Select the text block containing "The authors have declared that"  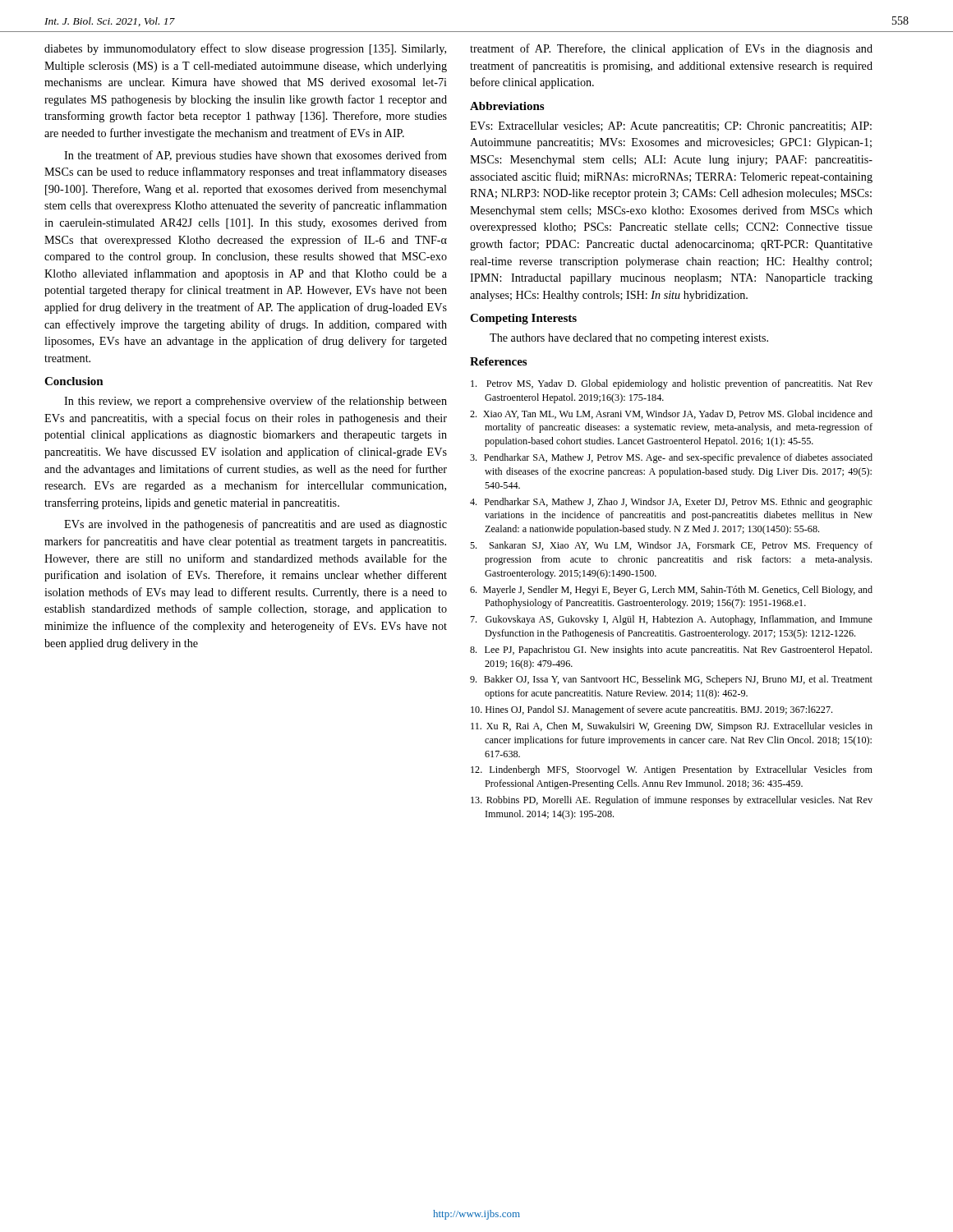click(x=671, y=338)
